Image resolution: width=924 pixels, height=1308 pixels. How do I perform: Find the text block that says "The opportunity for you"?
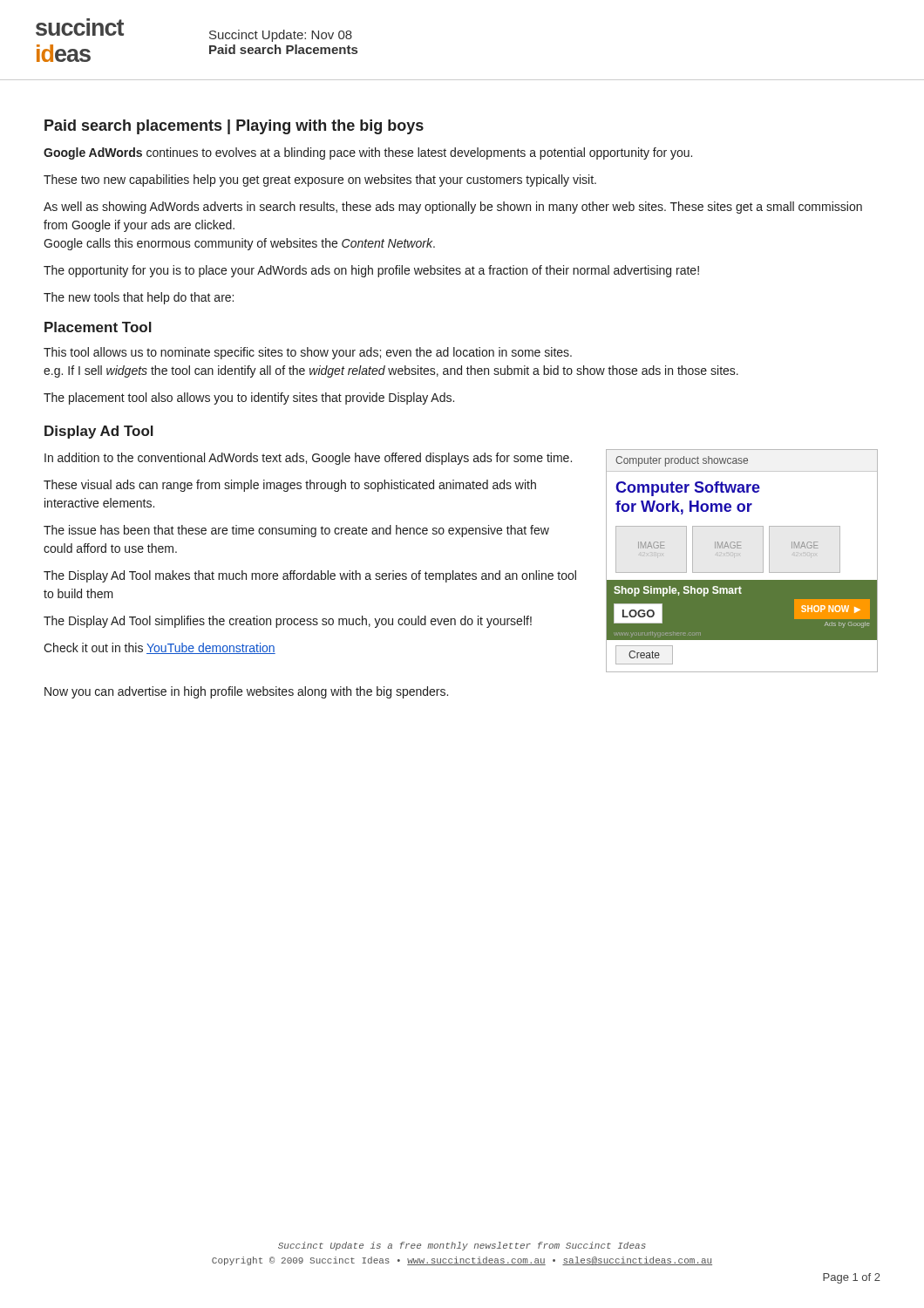pyautogui.click(x=372, y=271)
